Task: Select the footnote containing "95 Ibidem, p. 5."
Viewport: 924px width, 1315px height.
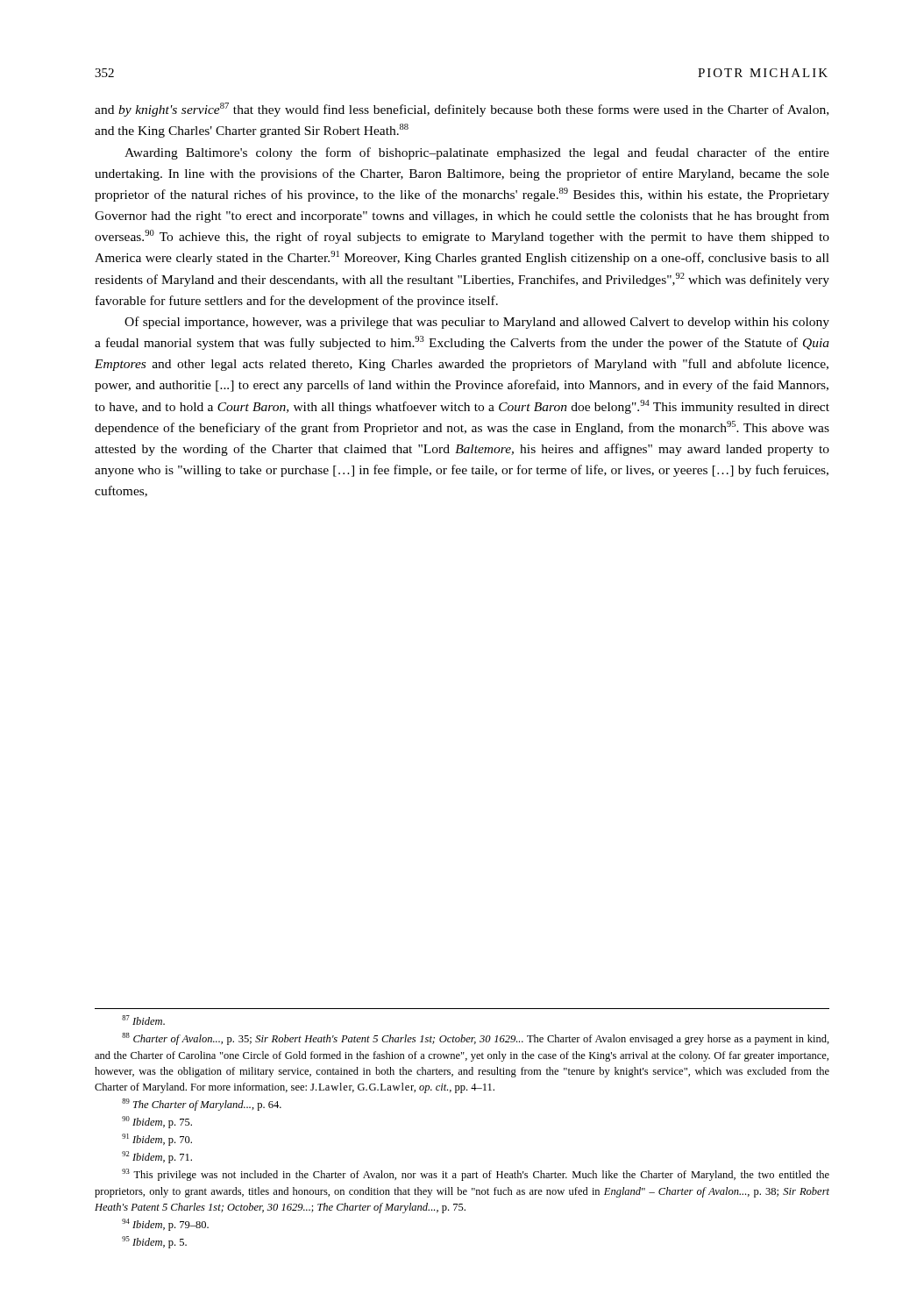Action: pyautogui.click(x=154, y=1242)
